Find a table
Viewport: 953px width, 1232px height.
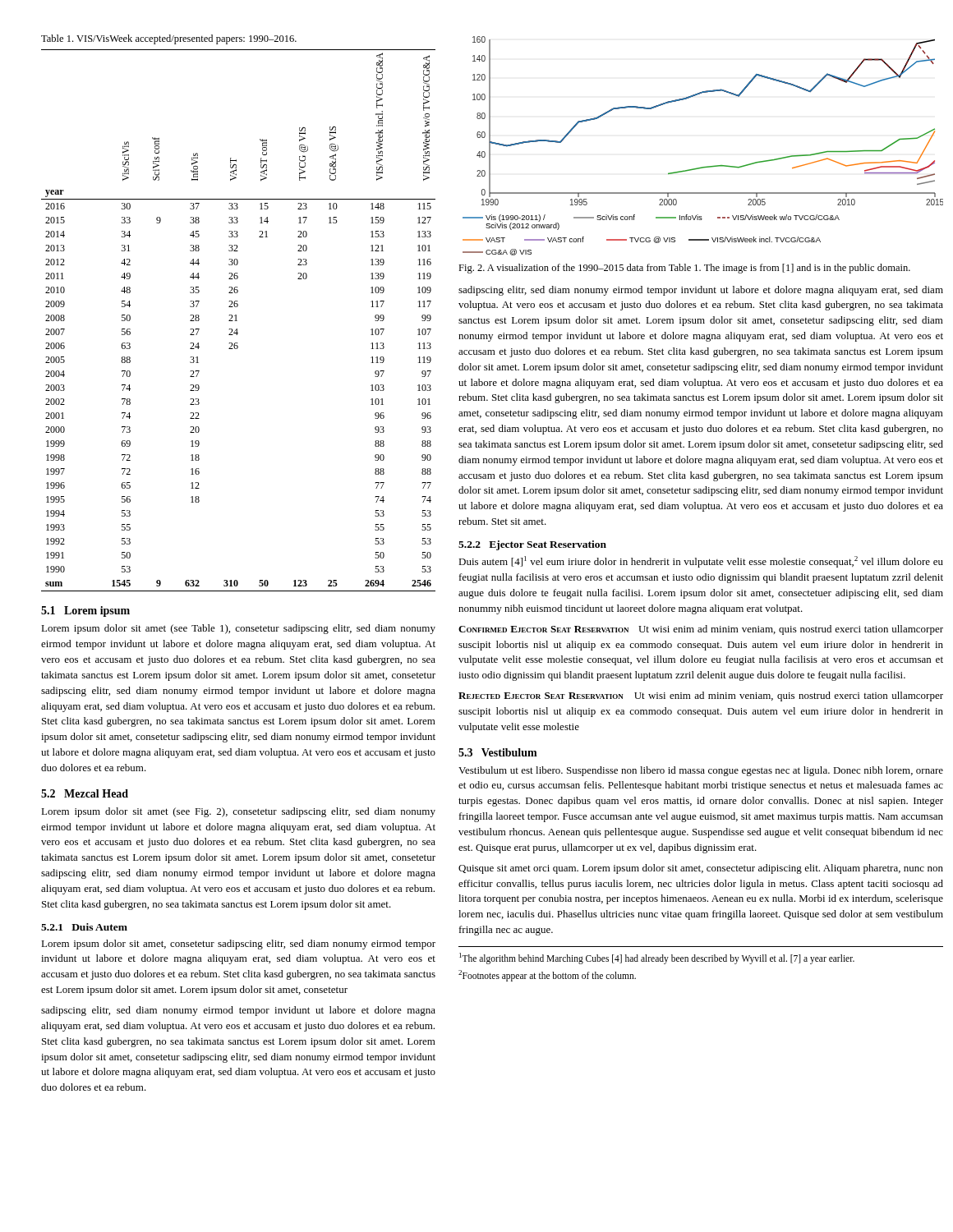tap(238, 320)
